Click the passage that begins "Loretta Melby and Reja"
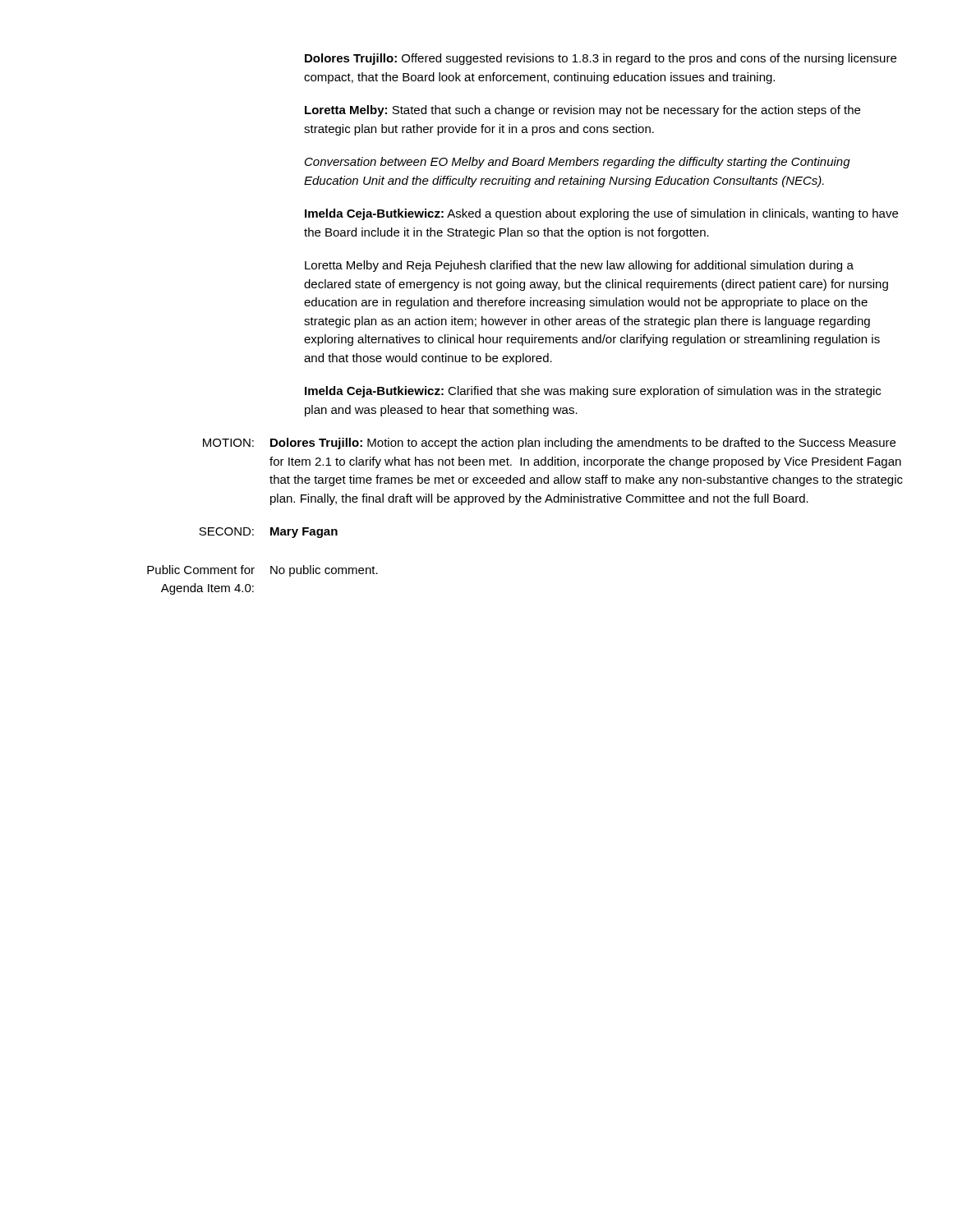Screen dimensions: 1232x953 [596, 311]
